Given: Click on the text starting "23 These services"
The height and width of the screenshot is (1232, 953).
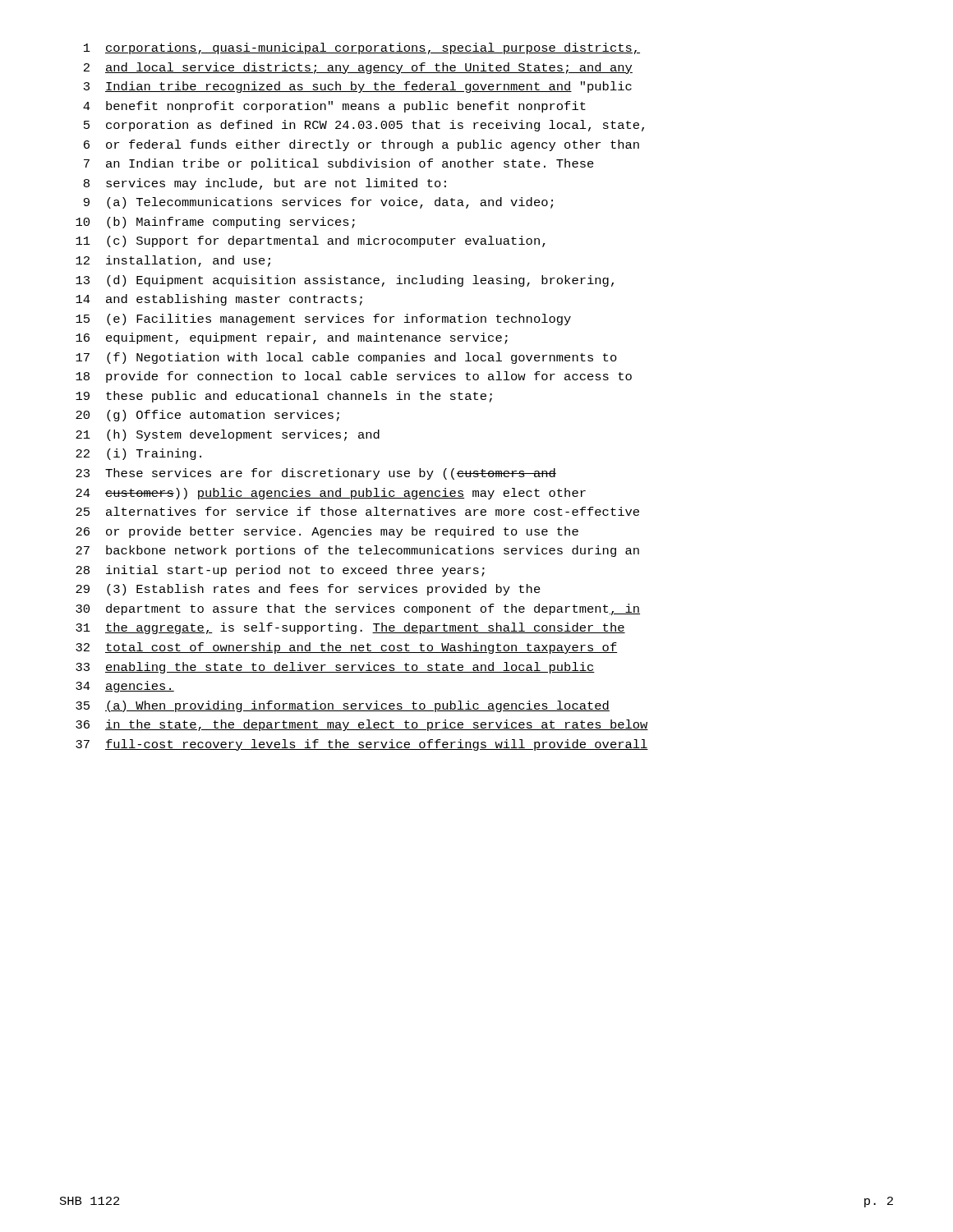Looking at the screenshot, I should click(476, 475).
